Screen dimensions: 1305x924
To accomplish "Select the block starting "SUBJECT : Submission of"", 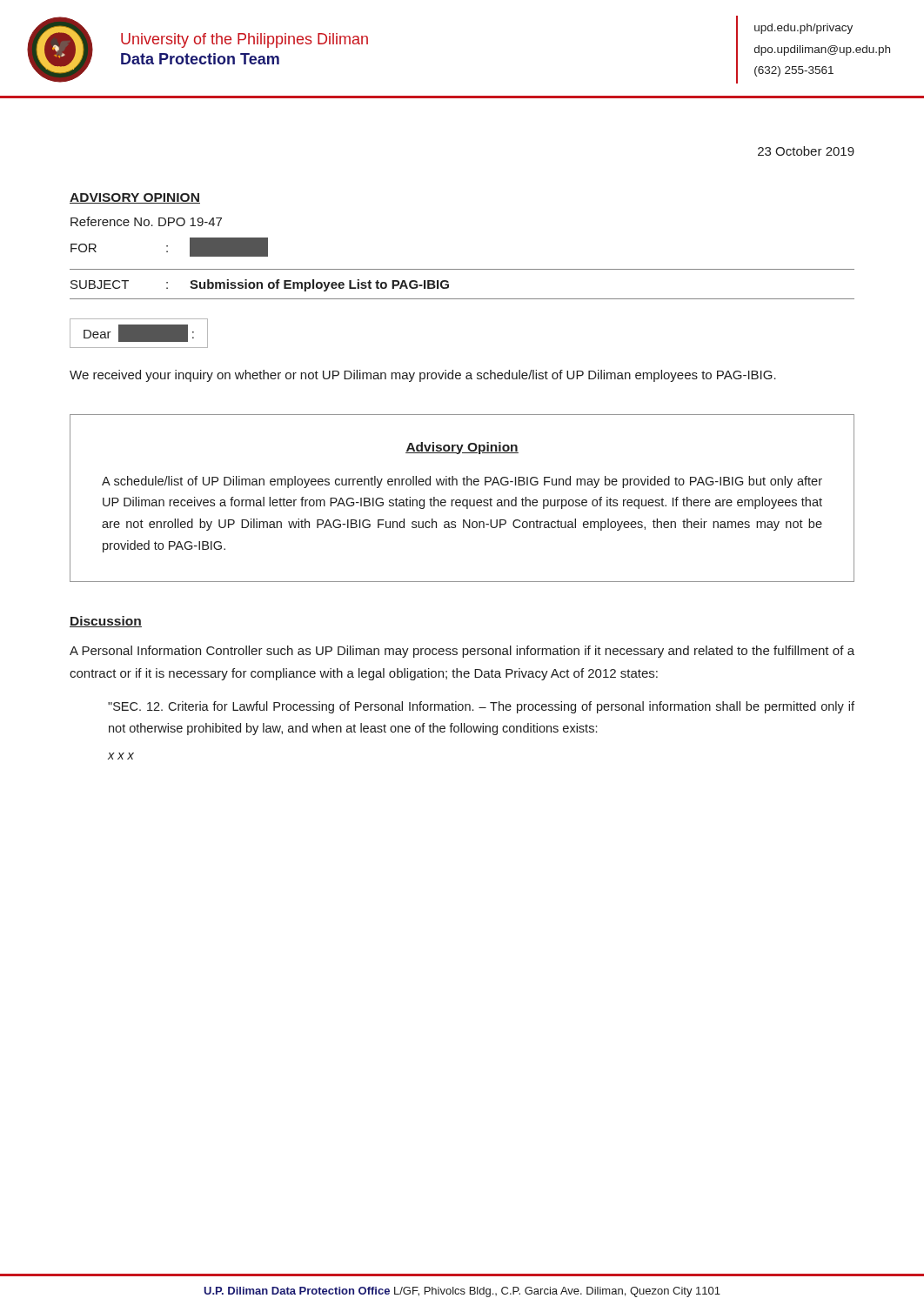I will point(260,284).
